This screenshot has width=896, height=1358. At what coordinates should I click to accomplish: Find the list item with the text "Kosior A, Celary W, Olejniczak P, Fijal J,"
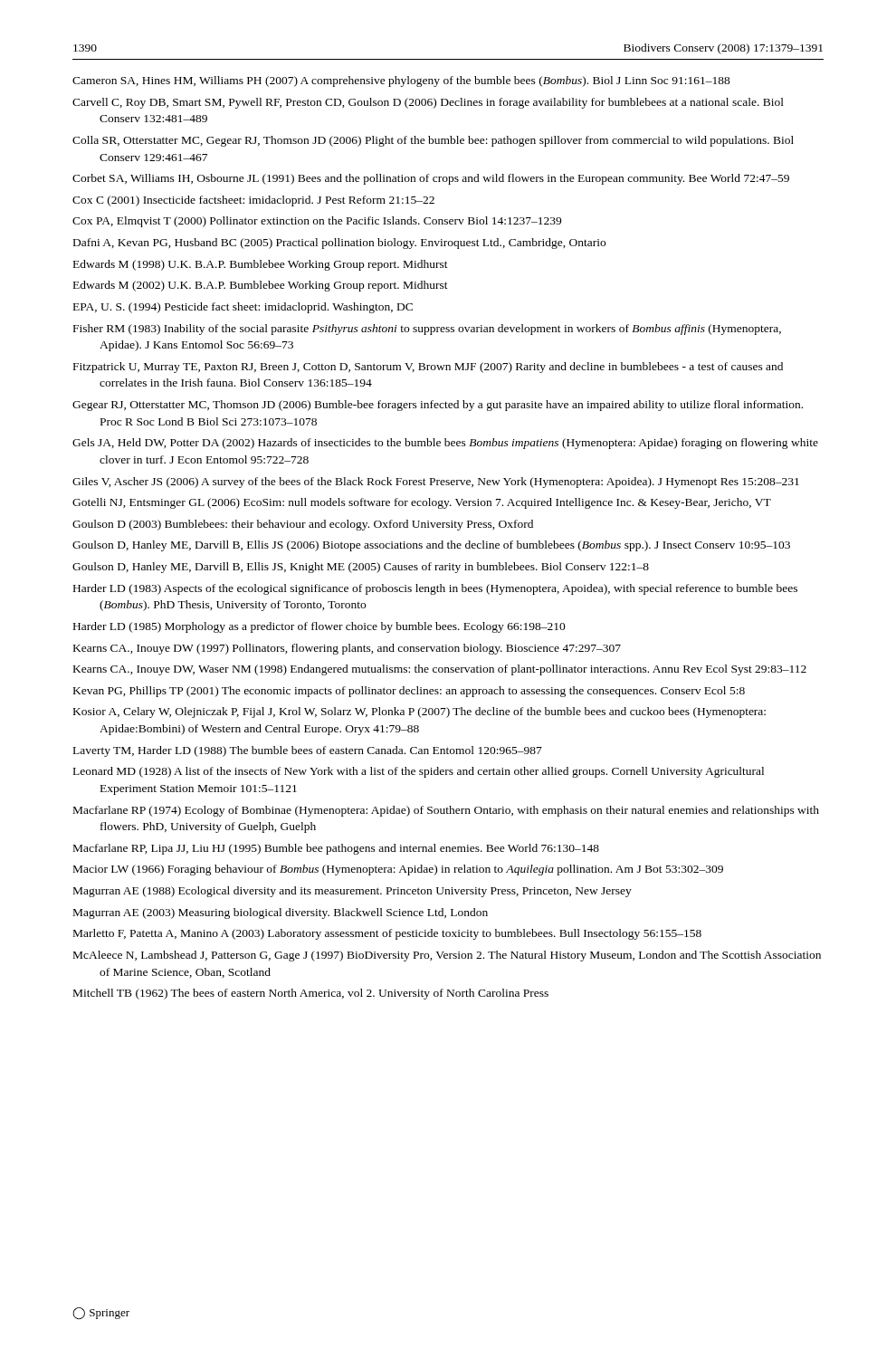[420, 720]
